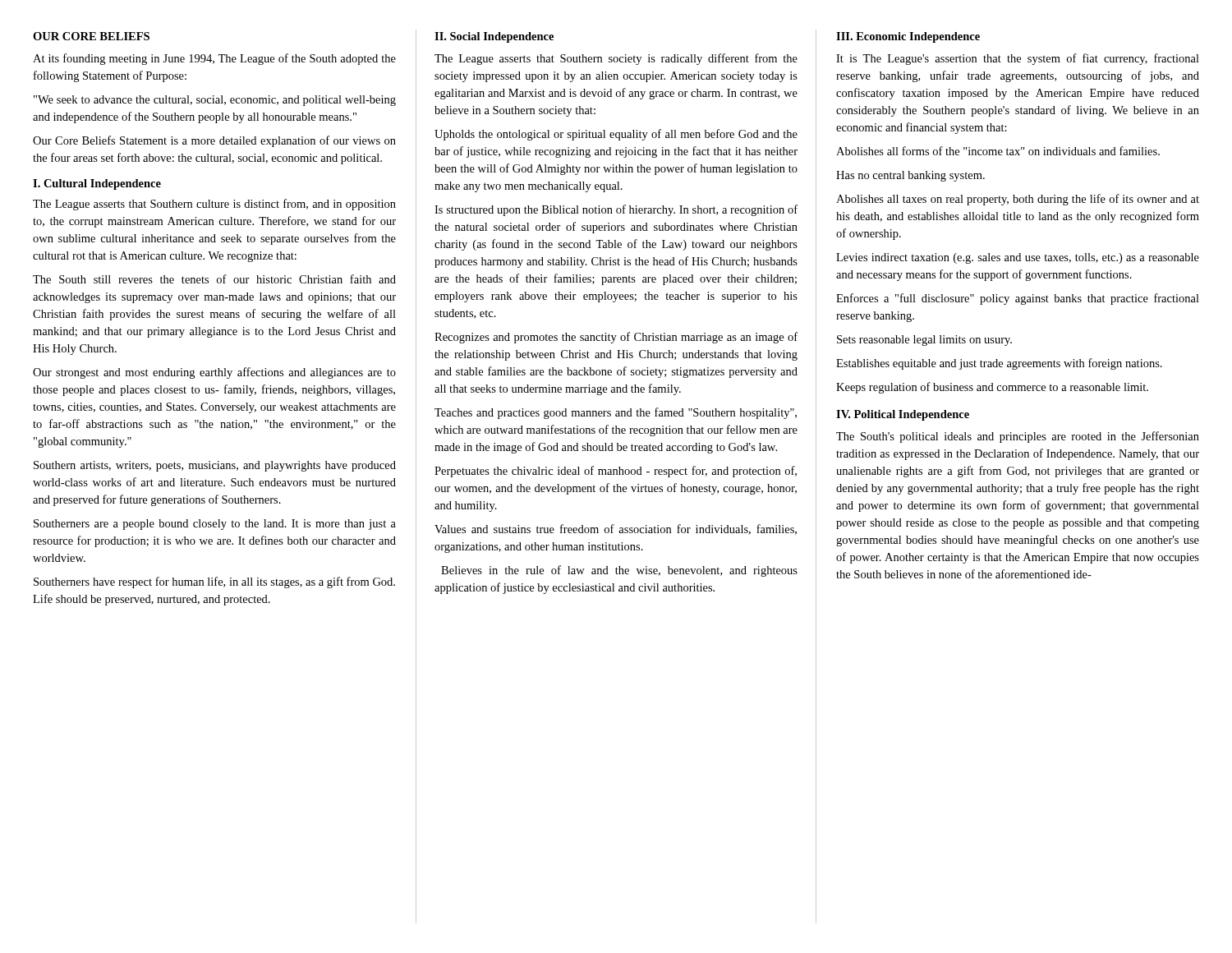This screenshot has width=1232, height=953.
Task: Click the passage that begins "Upholds the ontological"
Action: click(x=616, y=160)
